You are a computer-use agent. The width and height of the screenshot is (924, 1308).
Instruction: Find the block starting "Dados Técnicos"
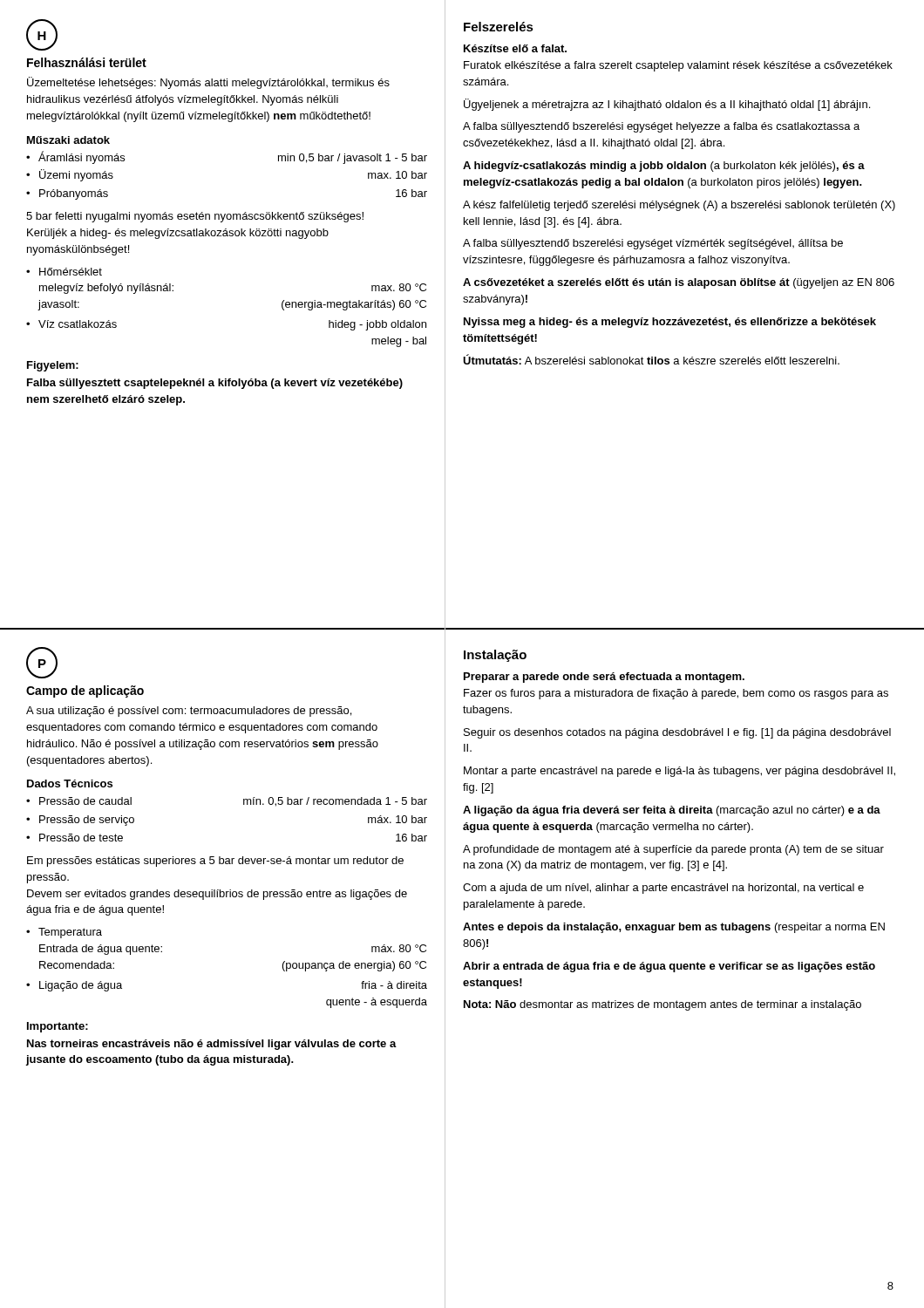[70, 783]
